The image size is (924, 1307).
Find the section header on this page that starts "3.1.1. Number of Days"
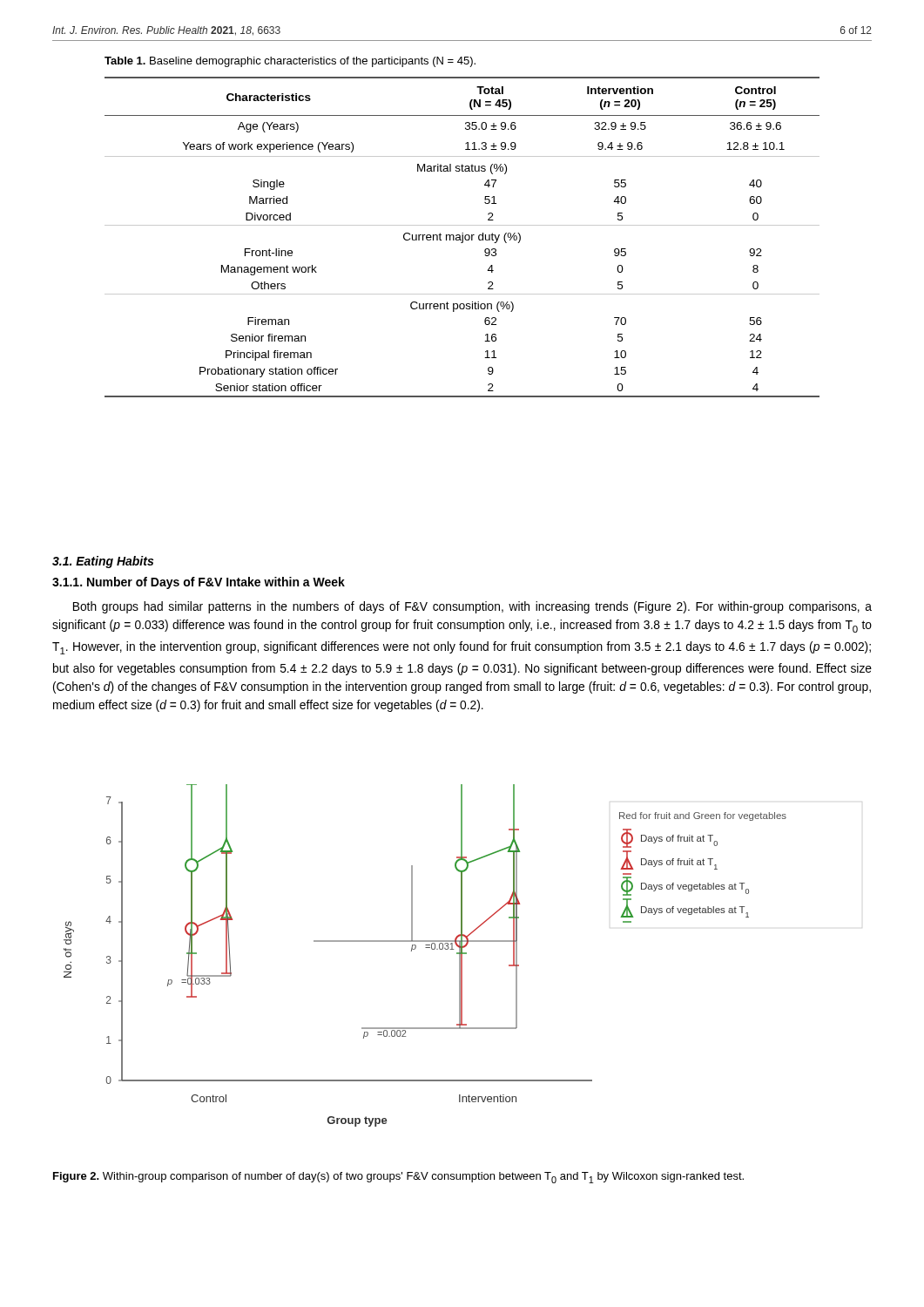pyautogui.click(x=199, y=582)
